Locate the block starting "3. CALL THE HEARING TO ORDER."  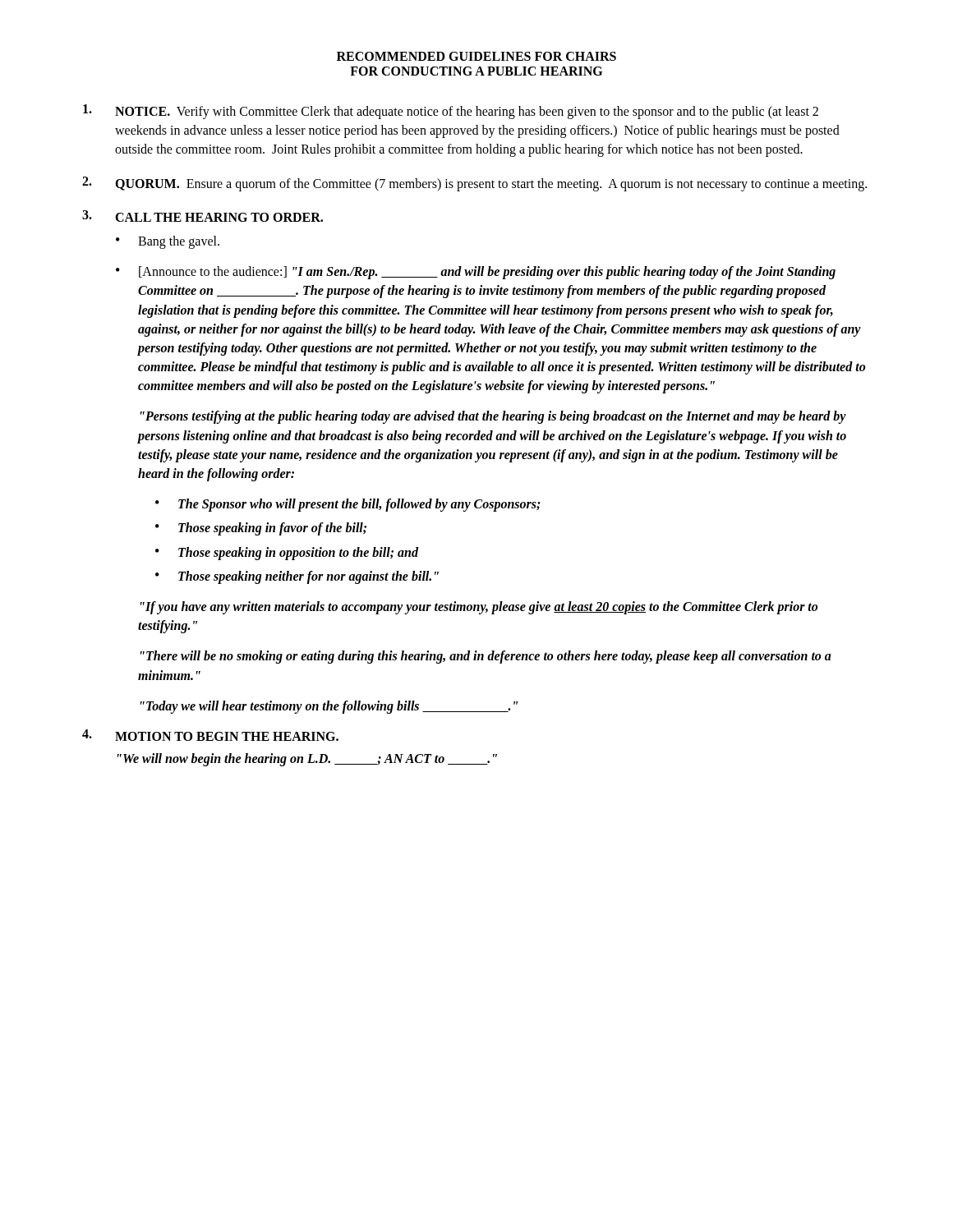(x=203, y=216)
